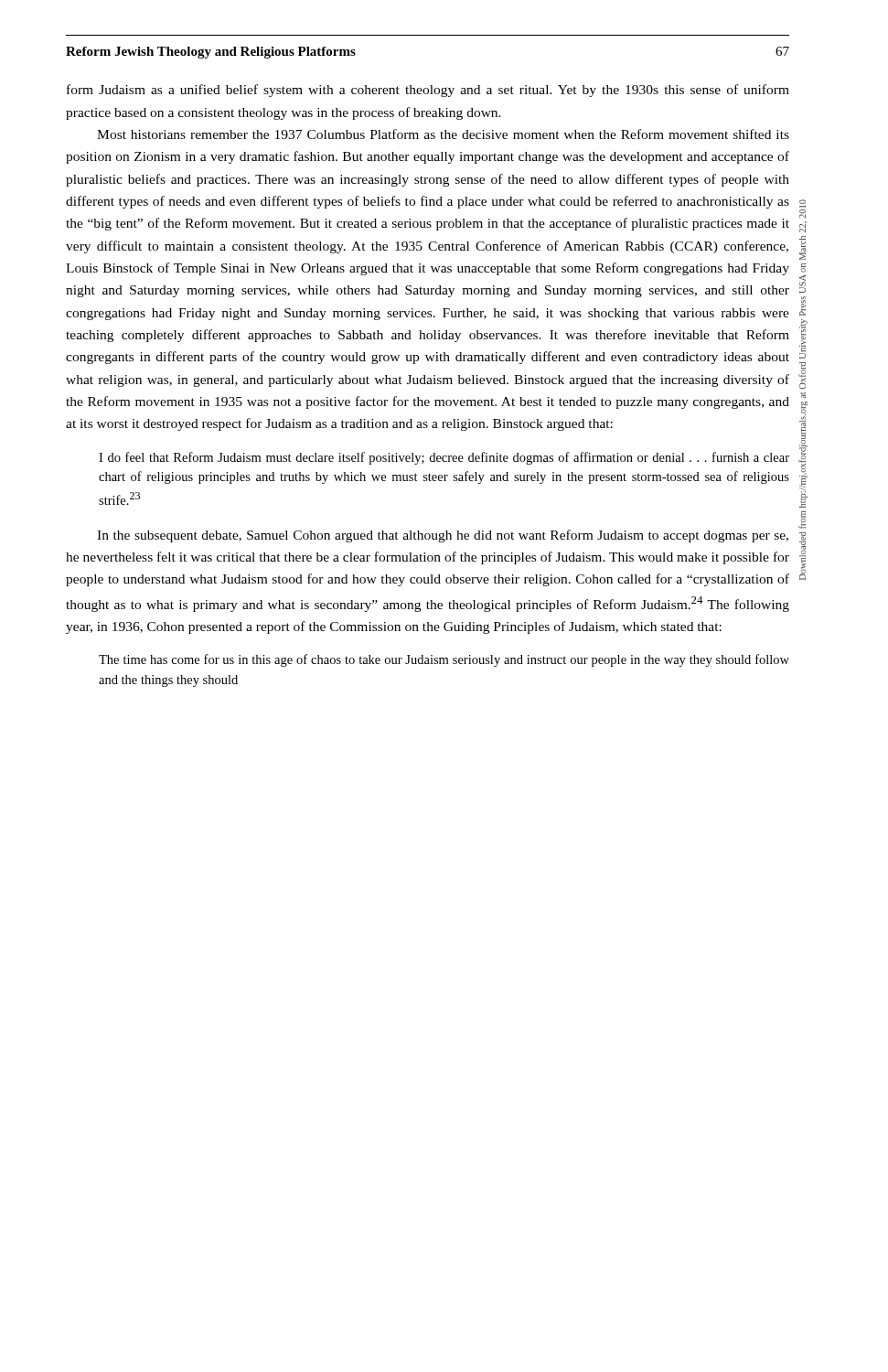Locate the block of text that opens with "I do feel that Reform Judaism must"

[x=444, y=479]
